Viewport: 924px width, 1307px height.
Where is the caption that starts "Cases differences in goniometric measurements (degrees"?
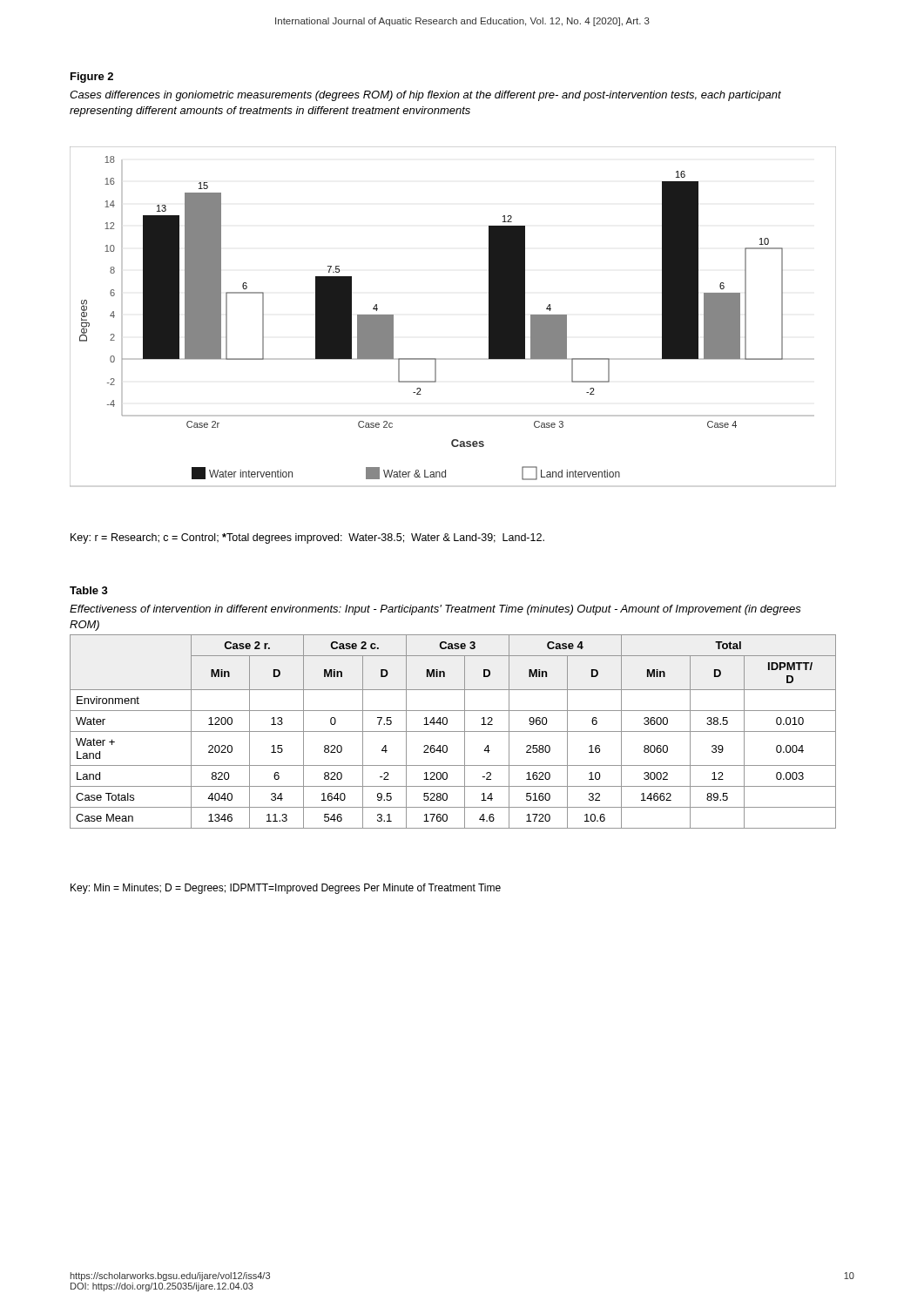(425, 102)
